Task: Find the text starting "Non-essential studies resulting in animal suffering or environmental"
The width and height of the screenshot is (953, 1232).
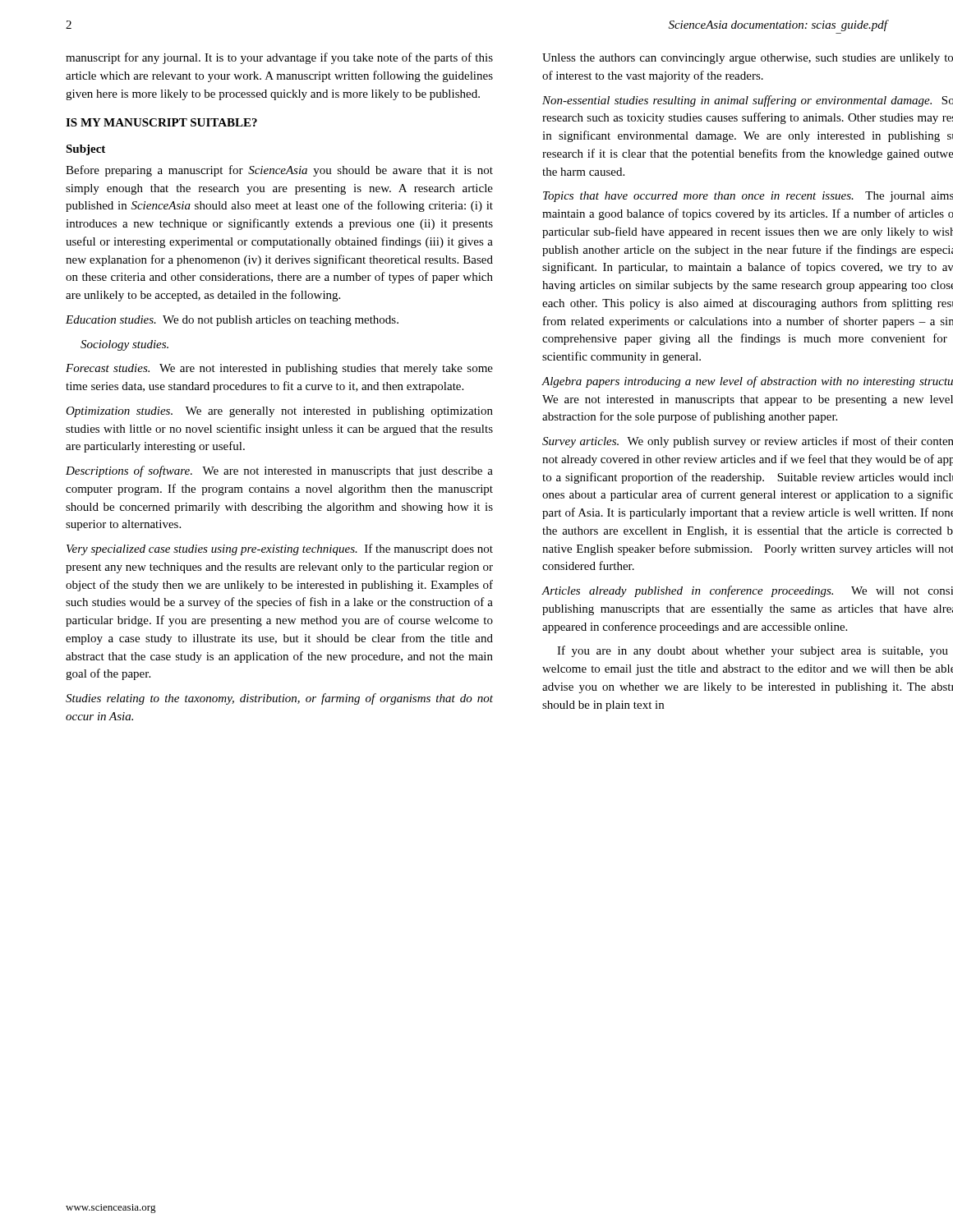Action: point(748,136)
